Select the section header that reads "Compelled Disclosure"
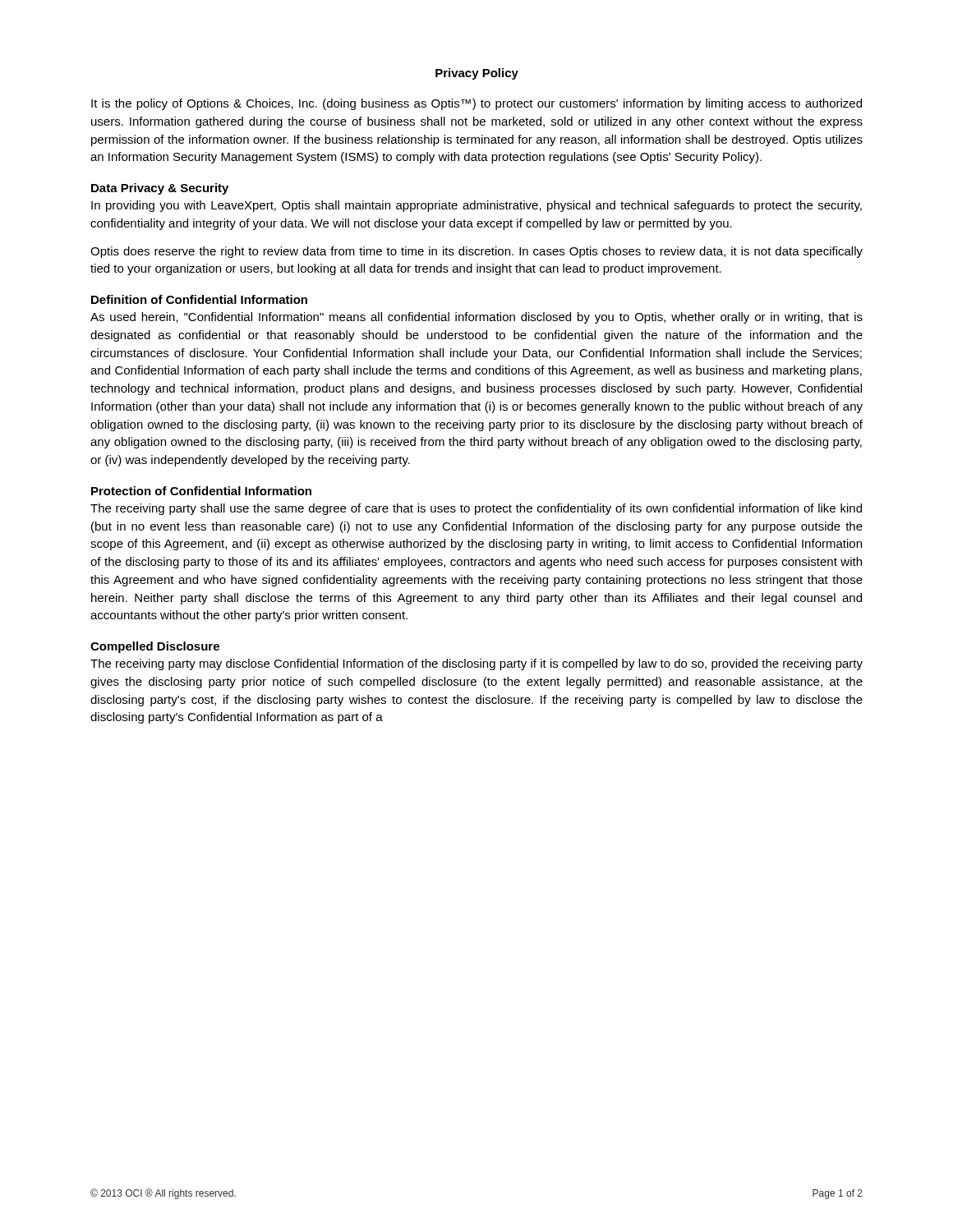Image resolution: width=953 pixels, height=1232 pixels. pos(155,646)
